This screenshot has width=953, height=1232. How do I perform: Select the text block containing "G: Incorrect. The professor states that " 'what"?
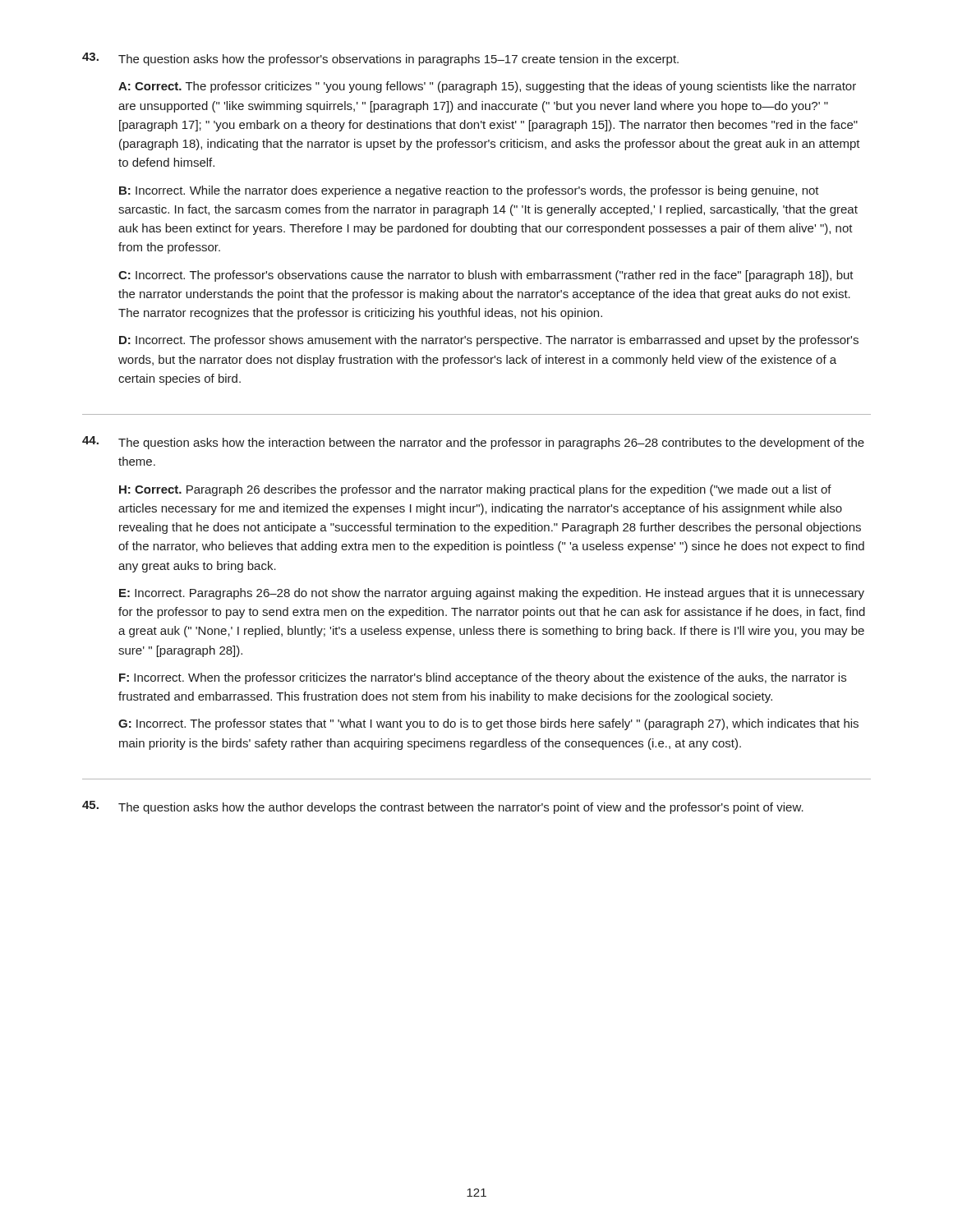pos(495,733)
